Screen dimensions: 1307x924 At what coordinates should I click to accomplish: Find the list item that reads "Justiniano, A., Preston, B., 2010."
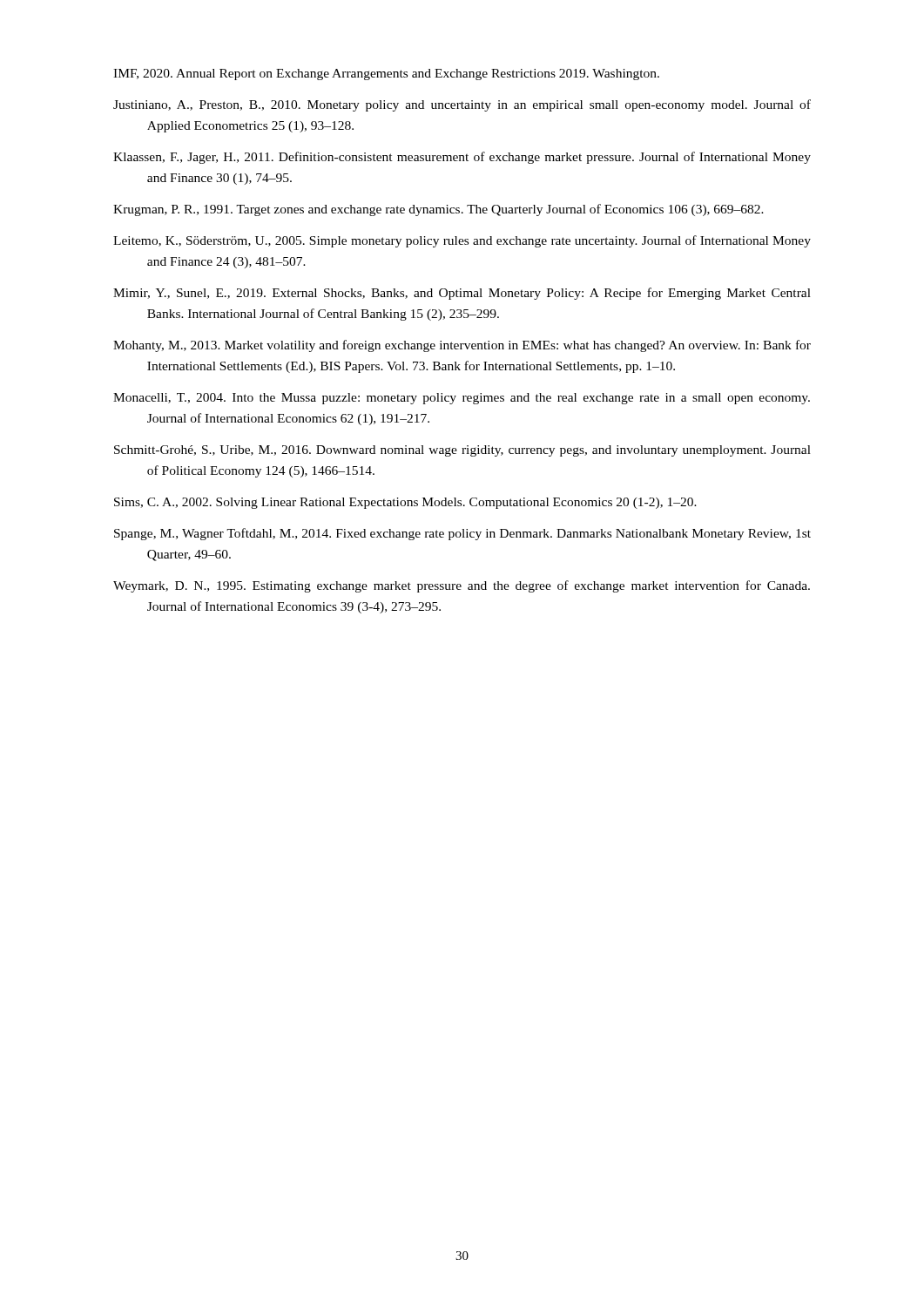point(462,115)
